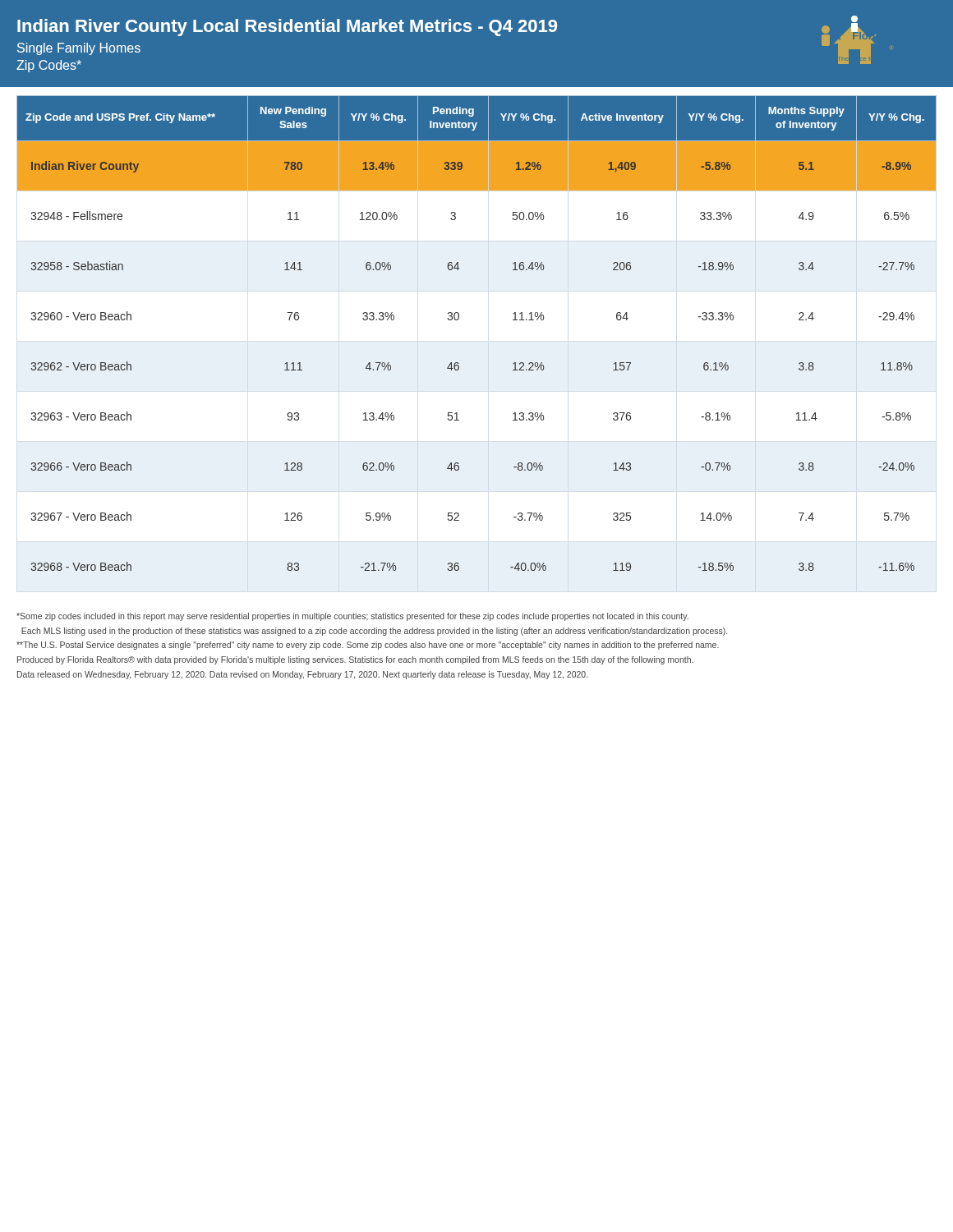Locate the element starting "Some zip codes included in"
The image size is (953, 1232).
(x=476, y=646)
